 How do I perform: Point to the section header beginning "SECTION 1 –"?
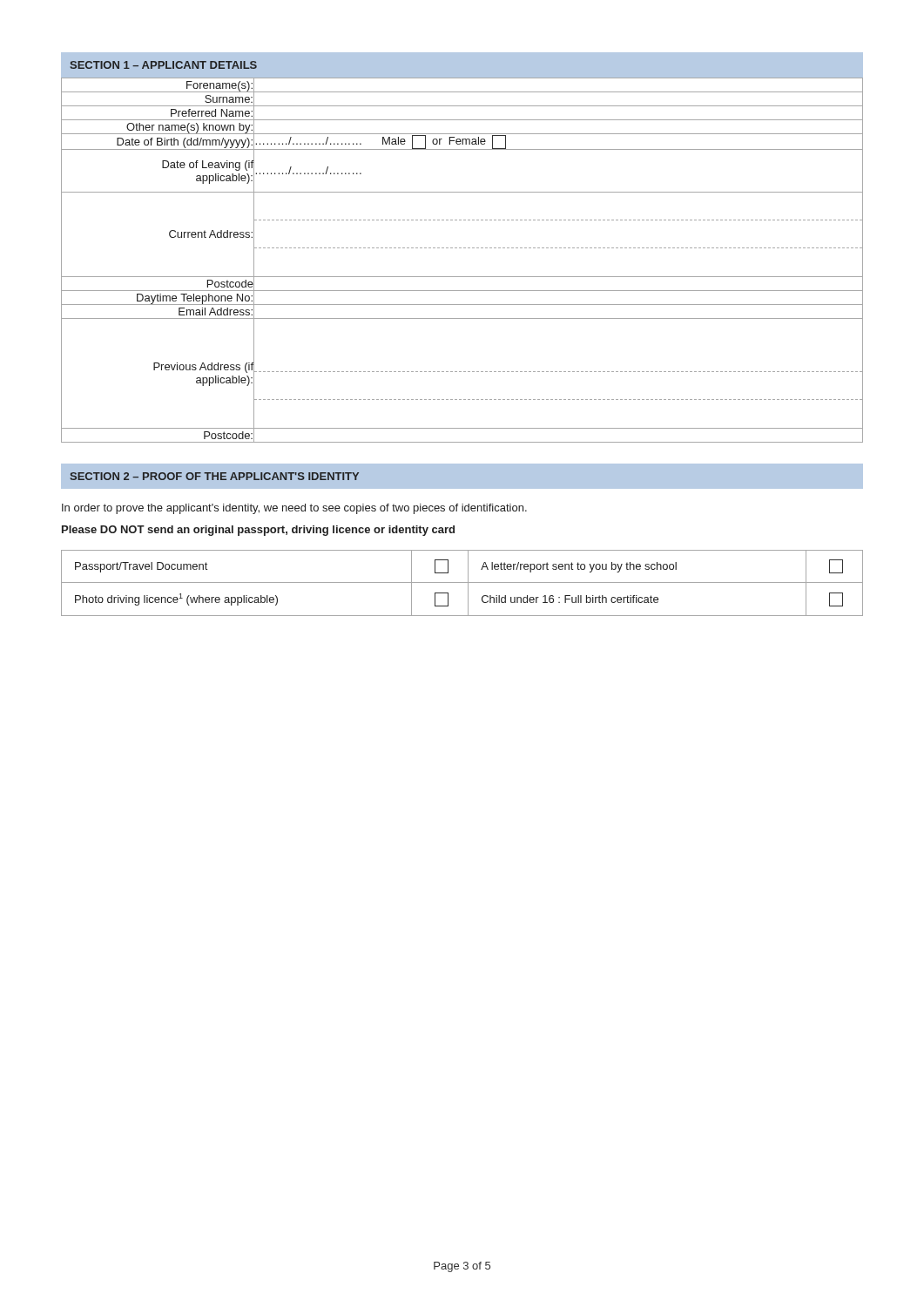point(163,65)
